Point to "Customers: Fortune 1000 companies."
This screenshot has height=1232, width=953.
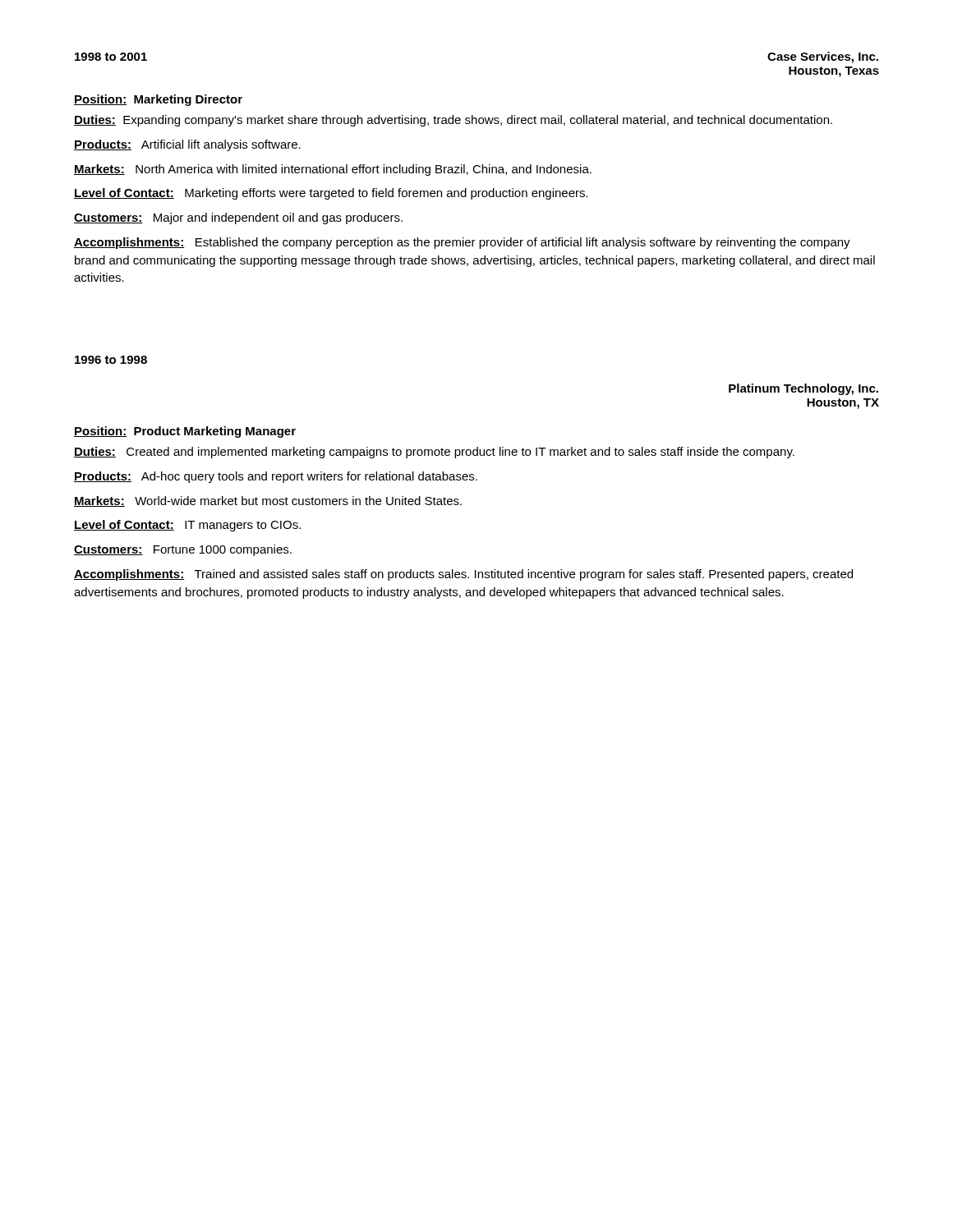pyautogui.click(x=183, y=549)
